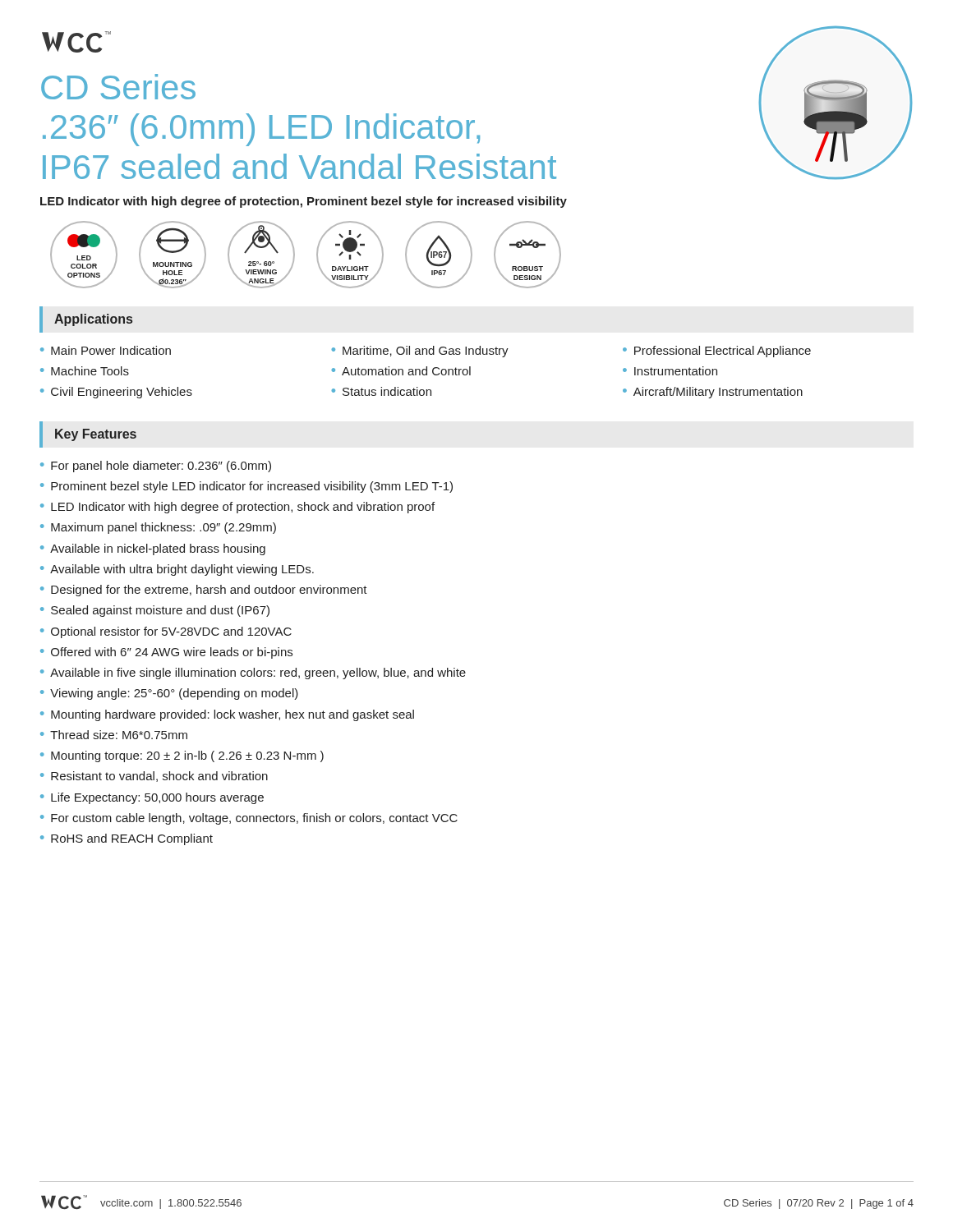The height and width of the screenshot is (1232, 953).
Task: Click on the list item containing "• Machine Tools"
Action: pos(84,371)
